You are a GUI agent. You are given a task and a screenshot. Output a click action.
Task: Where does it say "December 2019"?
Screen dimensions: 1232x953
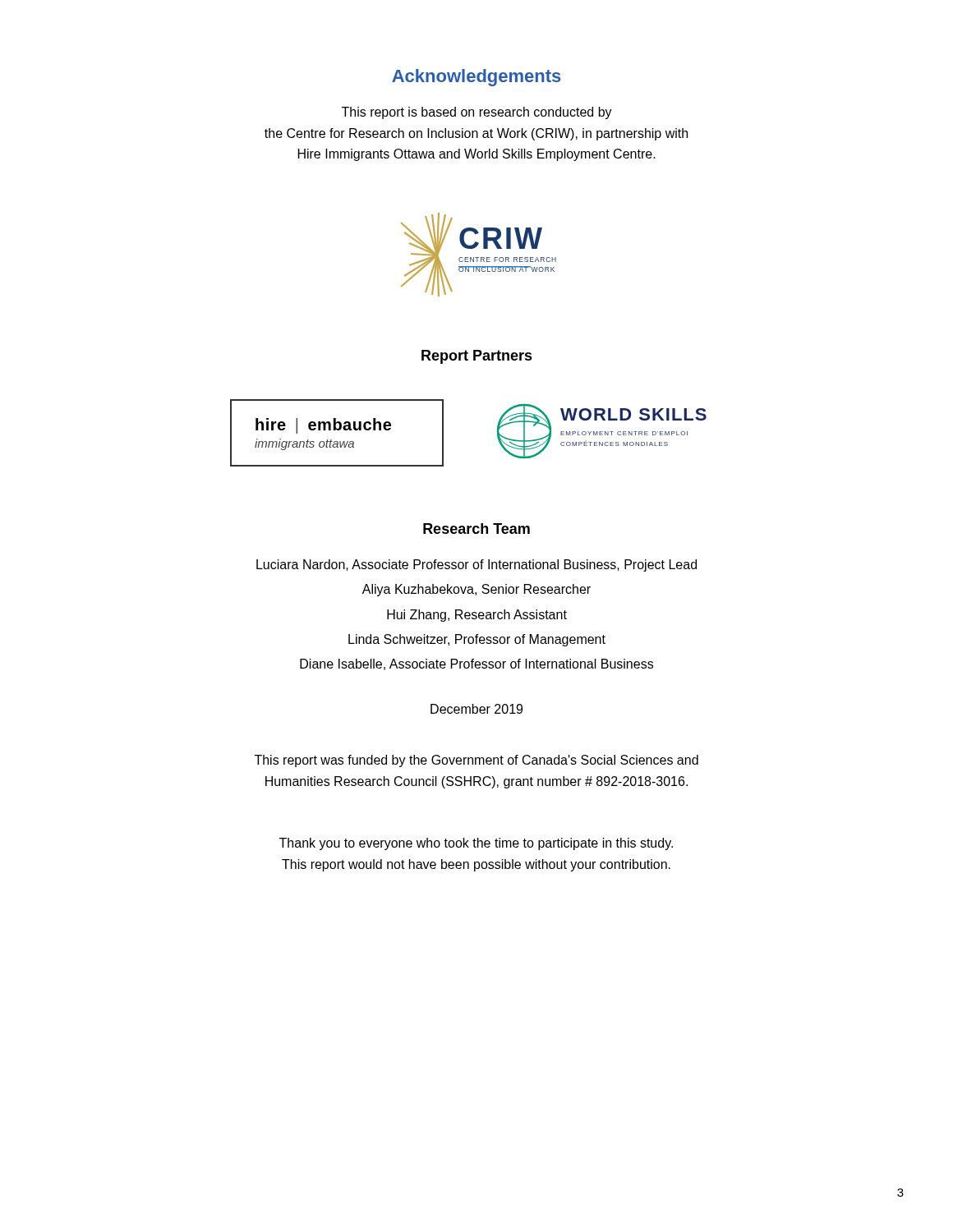click(x=476, y=709)
